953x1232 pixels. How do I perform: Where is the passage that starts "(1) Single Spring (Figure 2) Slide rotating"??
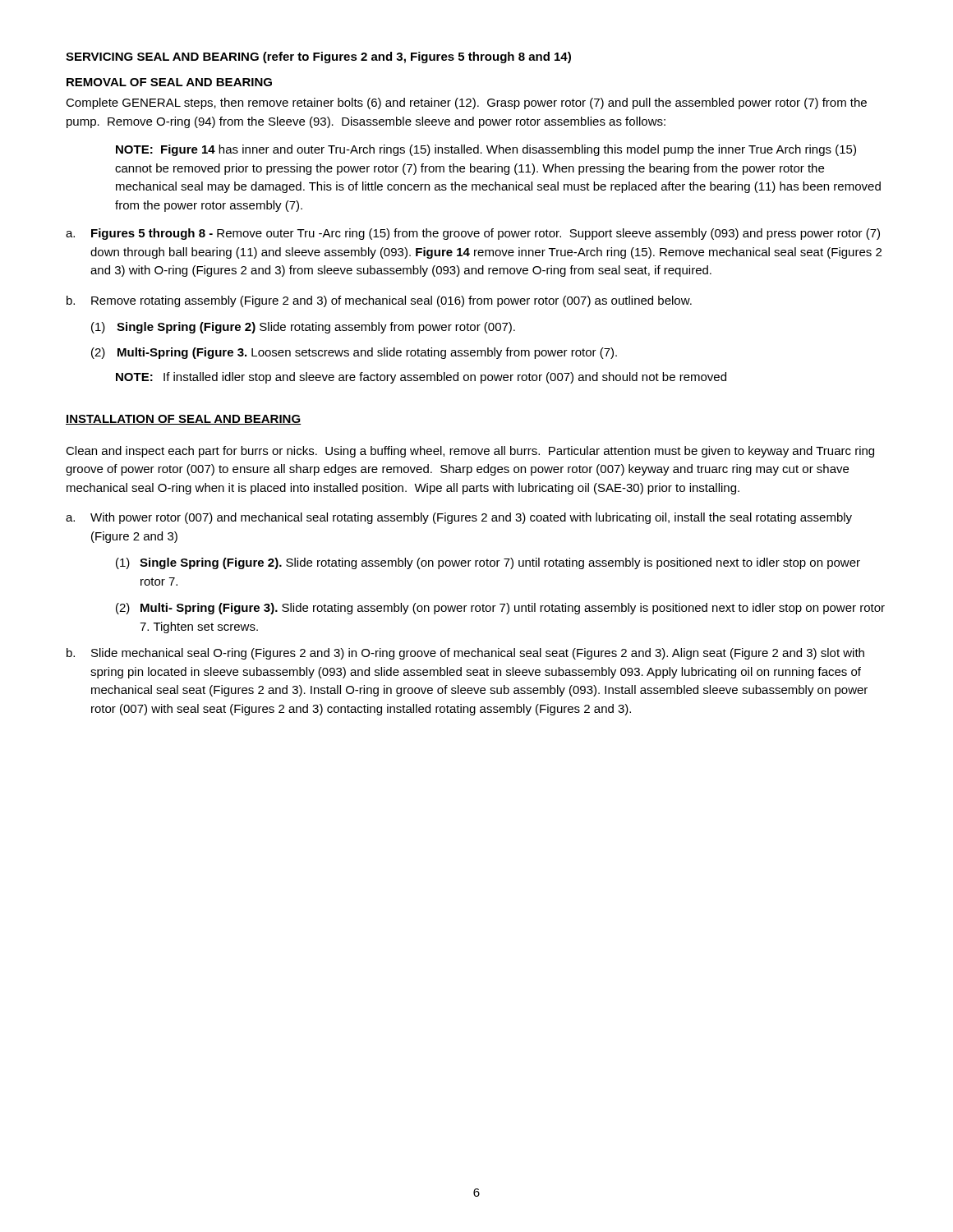click(x=303, y=327)
